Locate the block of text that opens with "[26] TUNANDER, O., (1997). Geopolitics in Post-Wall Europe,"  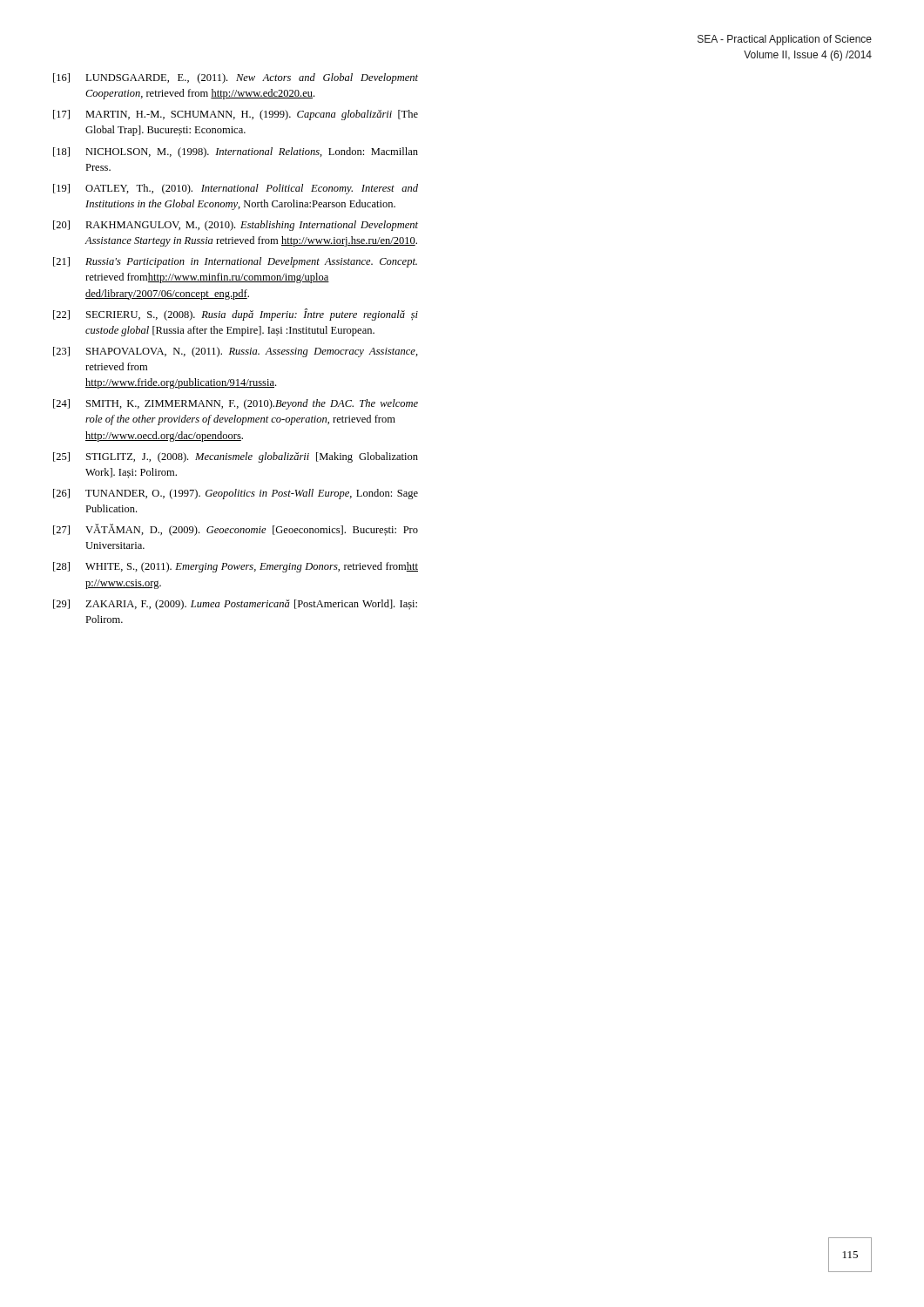(235, 501)
